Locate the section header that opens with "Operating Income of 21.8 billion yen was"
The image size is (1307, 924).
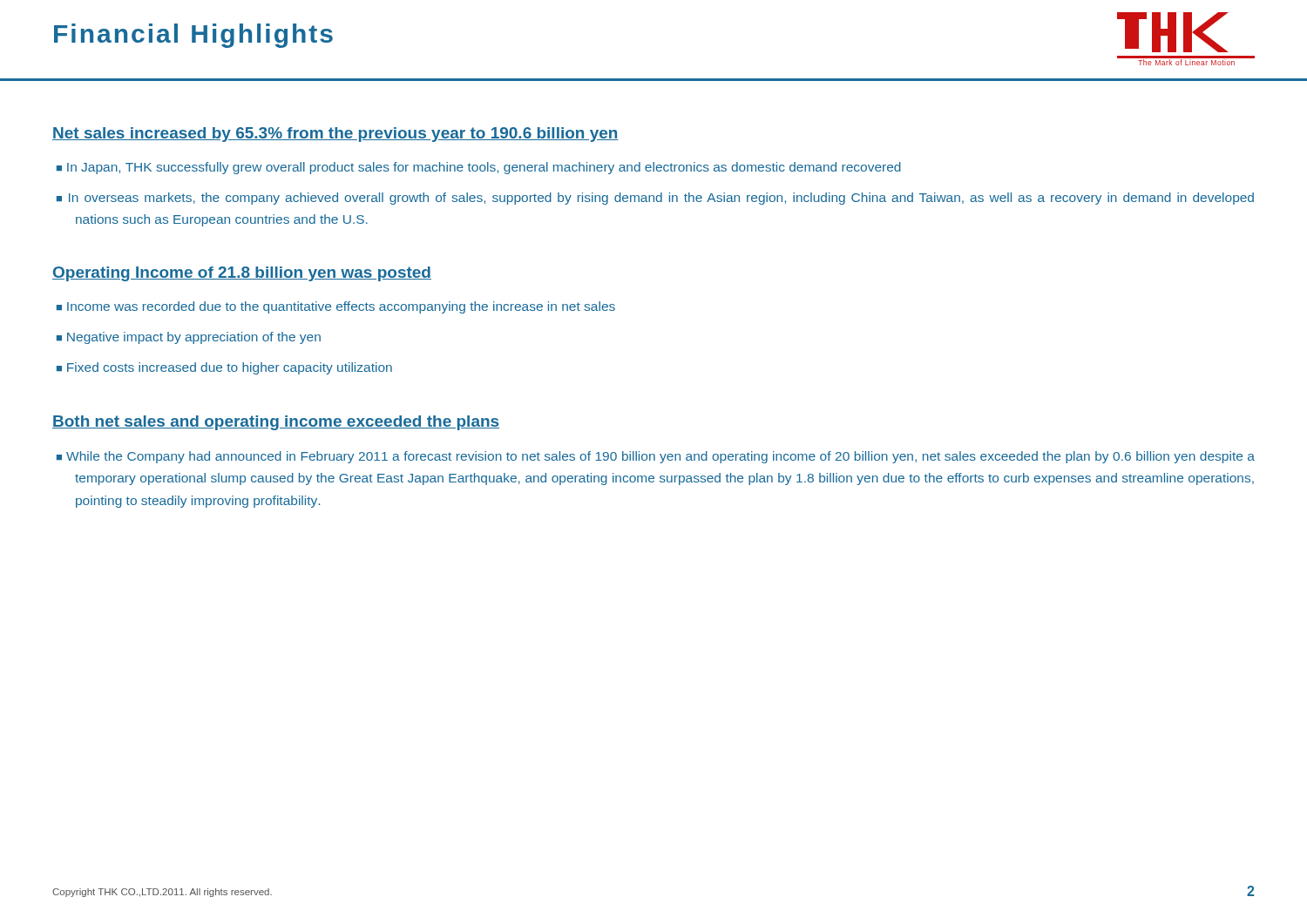point(242,272)
